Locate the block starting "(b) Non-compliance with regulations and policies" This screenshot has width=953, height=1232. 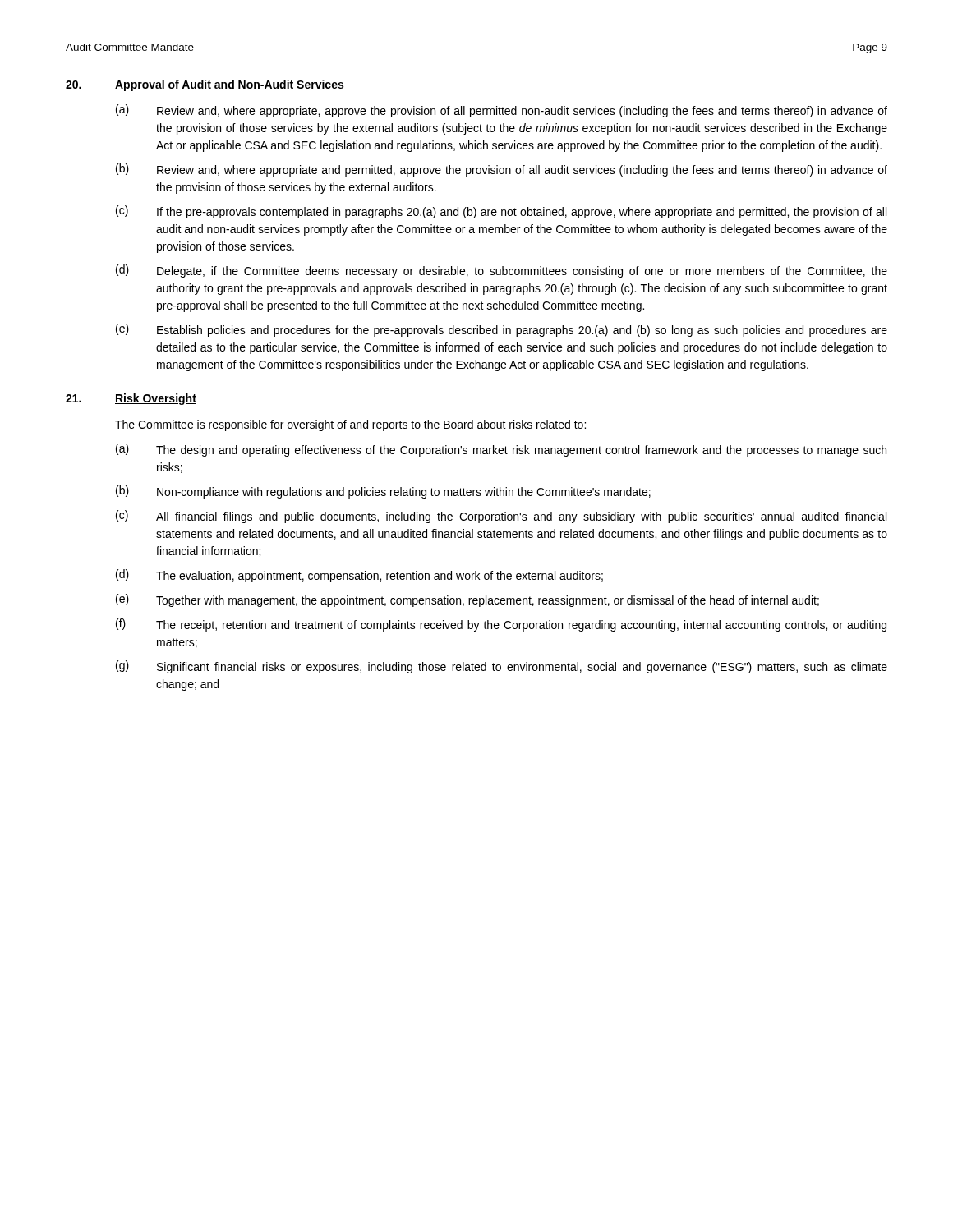tap(501, 492)
